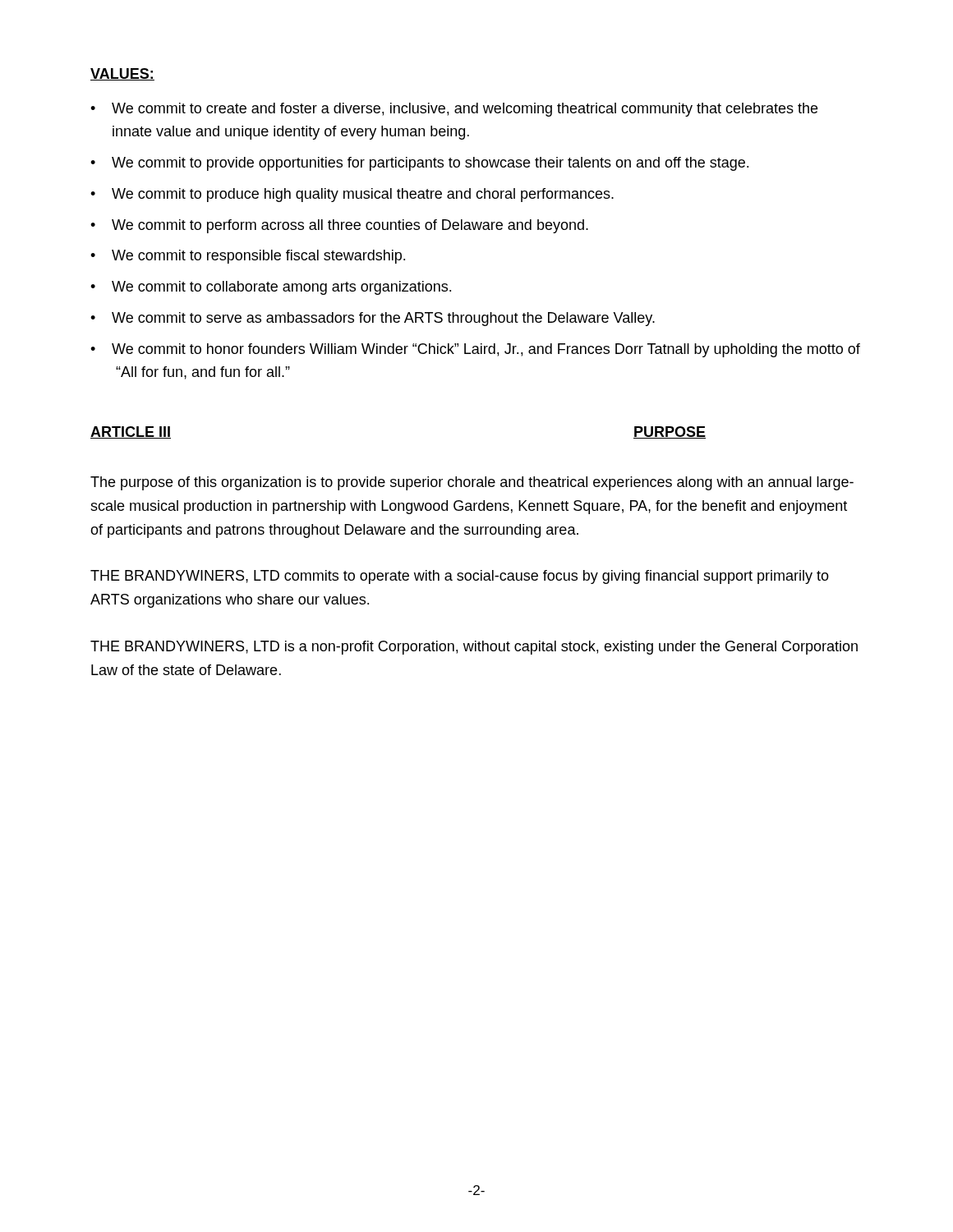Select the list item with the text "• We commit to serve as"
Screen dimensions: 1232x953
(476, 319)
